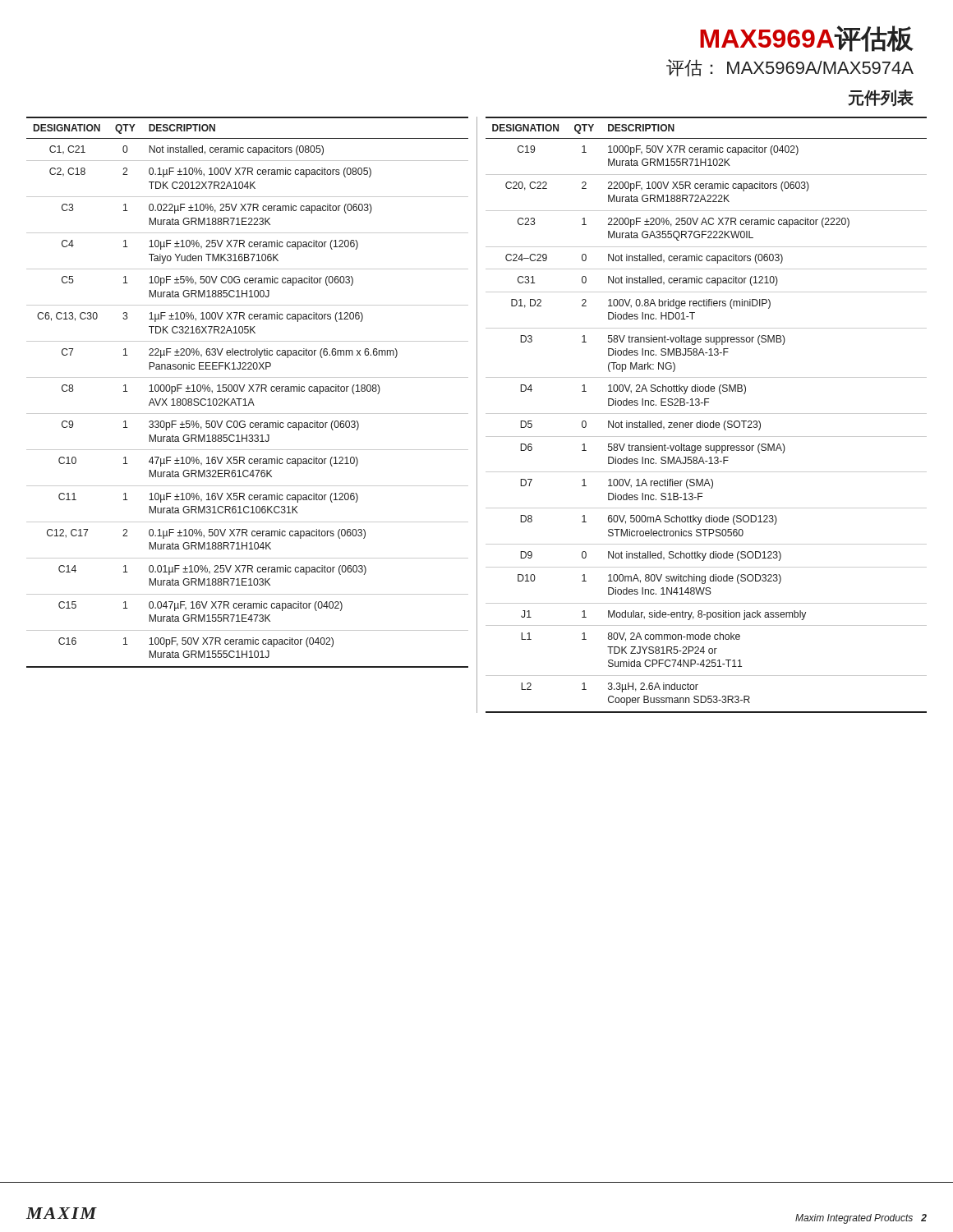Select the table that reads "0.022µF ±10%, 25V X7R ceramic"
953x1232 pixels.
pyautogui.click(x=476, y=650)
